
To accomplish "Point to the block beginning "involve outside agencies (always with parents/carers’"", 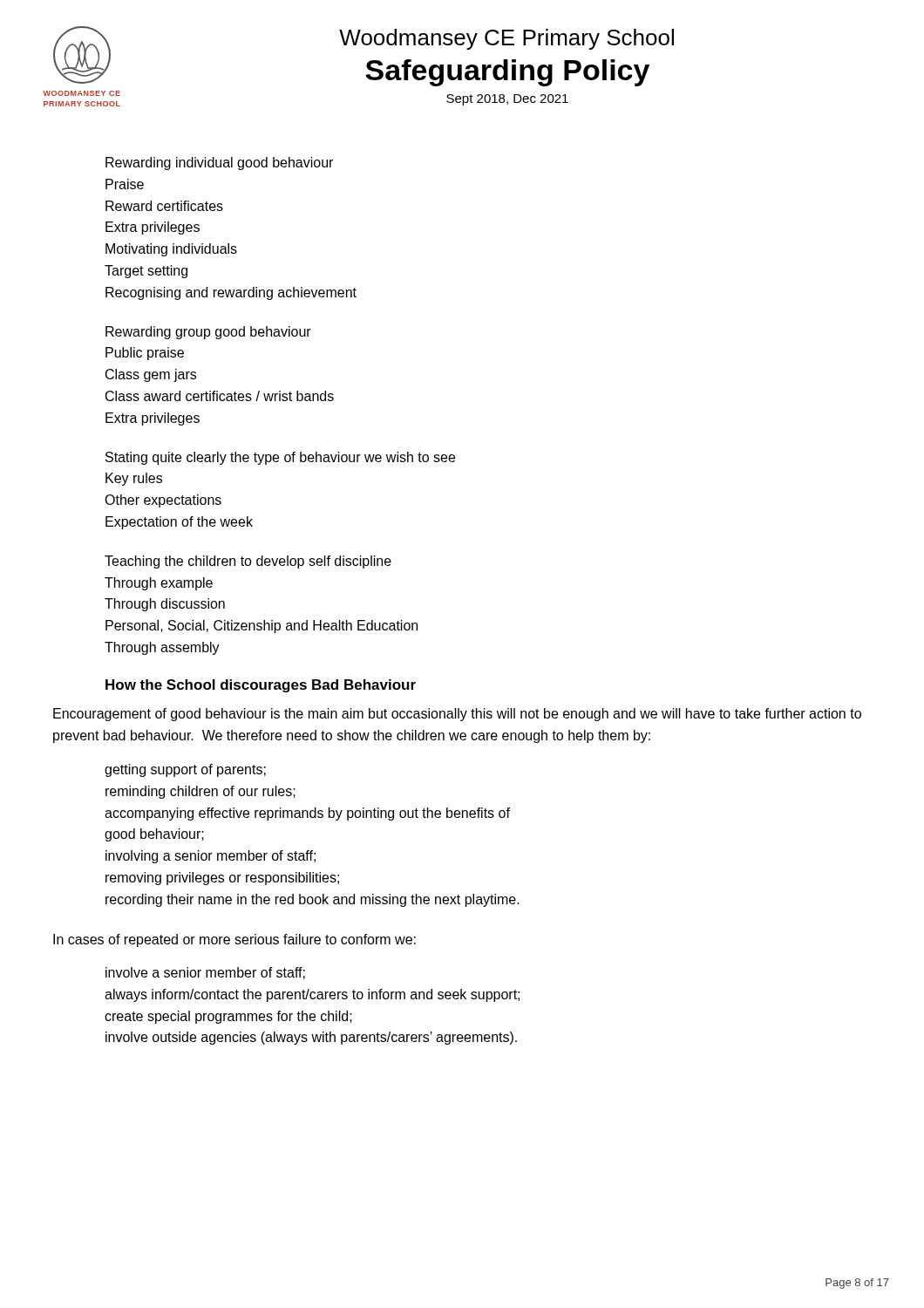I will coord(311,1038).
